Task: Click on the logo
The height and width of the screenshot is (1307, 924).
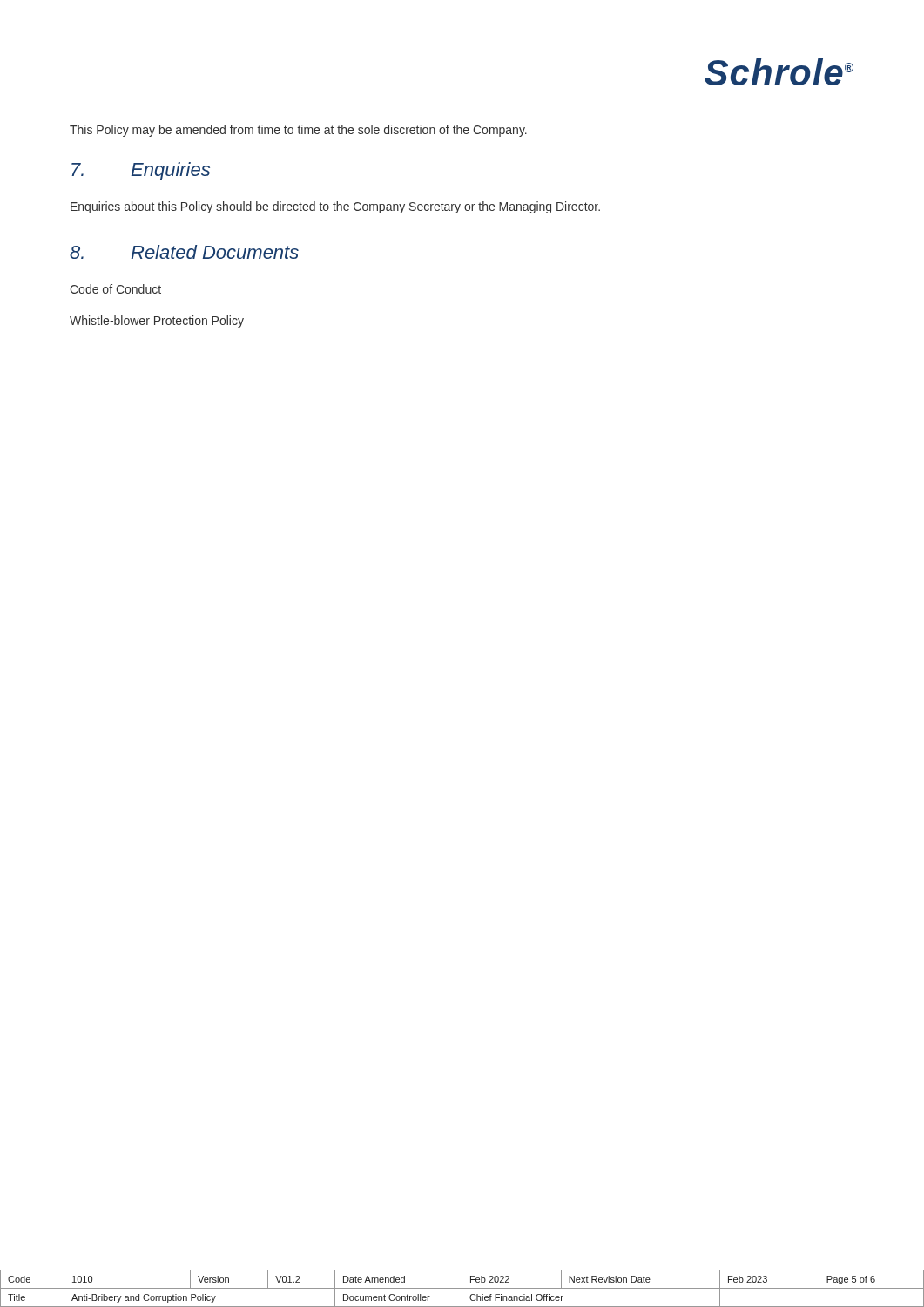Action: click(462, 73)
